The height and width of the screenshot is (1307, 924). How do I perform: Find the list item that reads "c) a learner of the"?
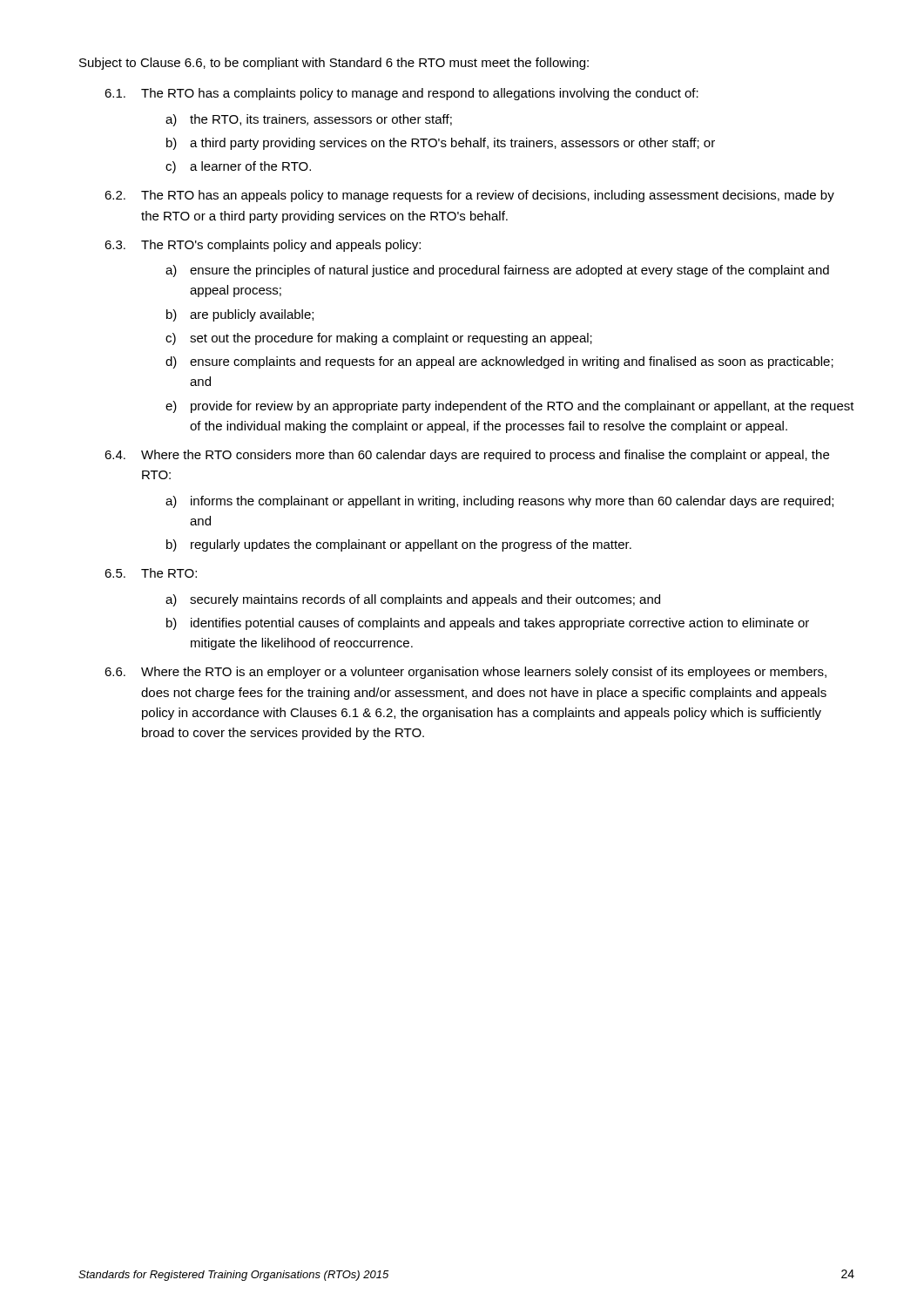[x=239, y=166]
